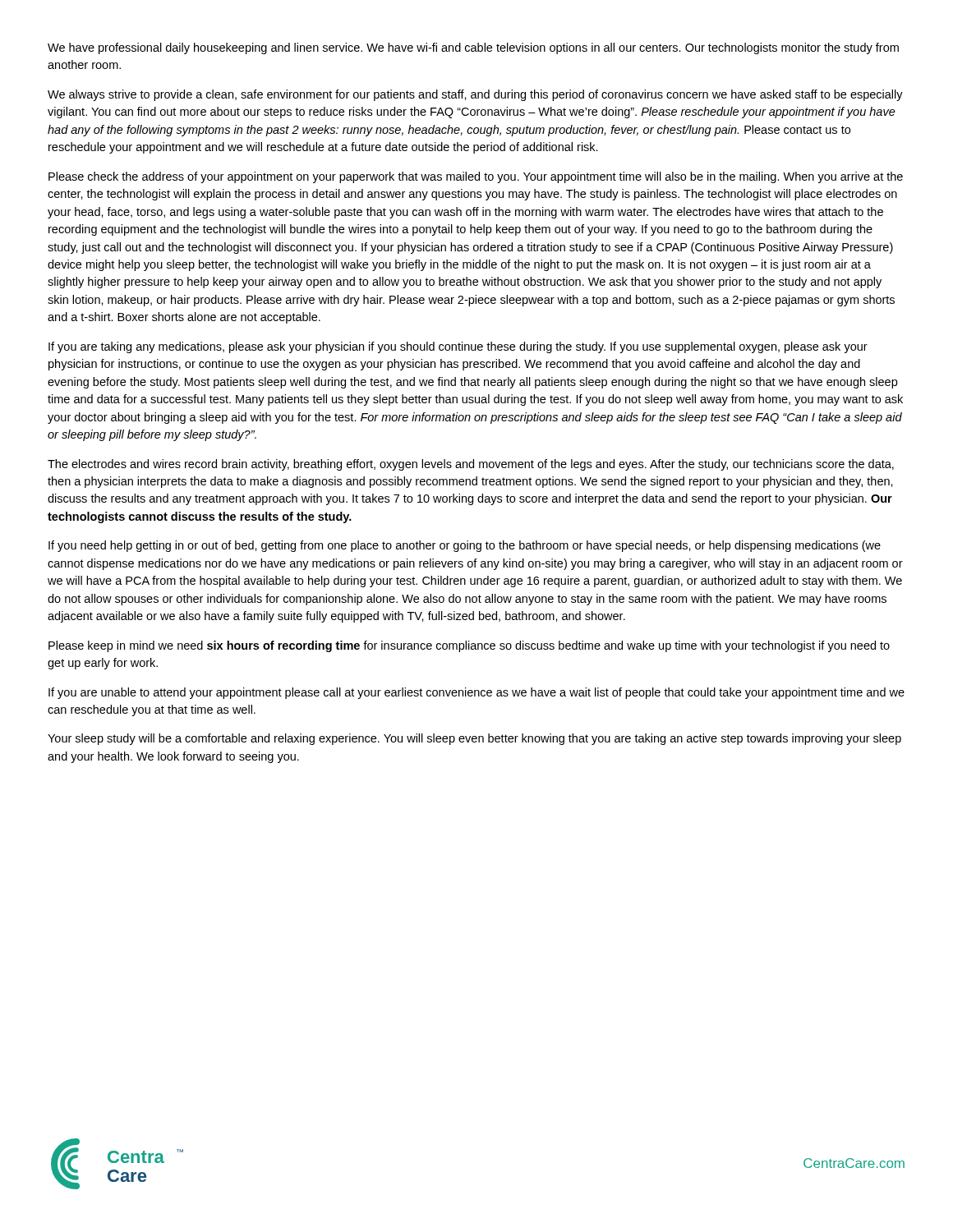Click on the region starting "Please keep in"
953x1232 pixels.
click(469, 654)
